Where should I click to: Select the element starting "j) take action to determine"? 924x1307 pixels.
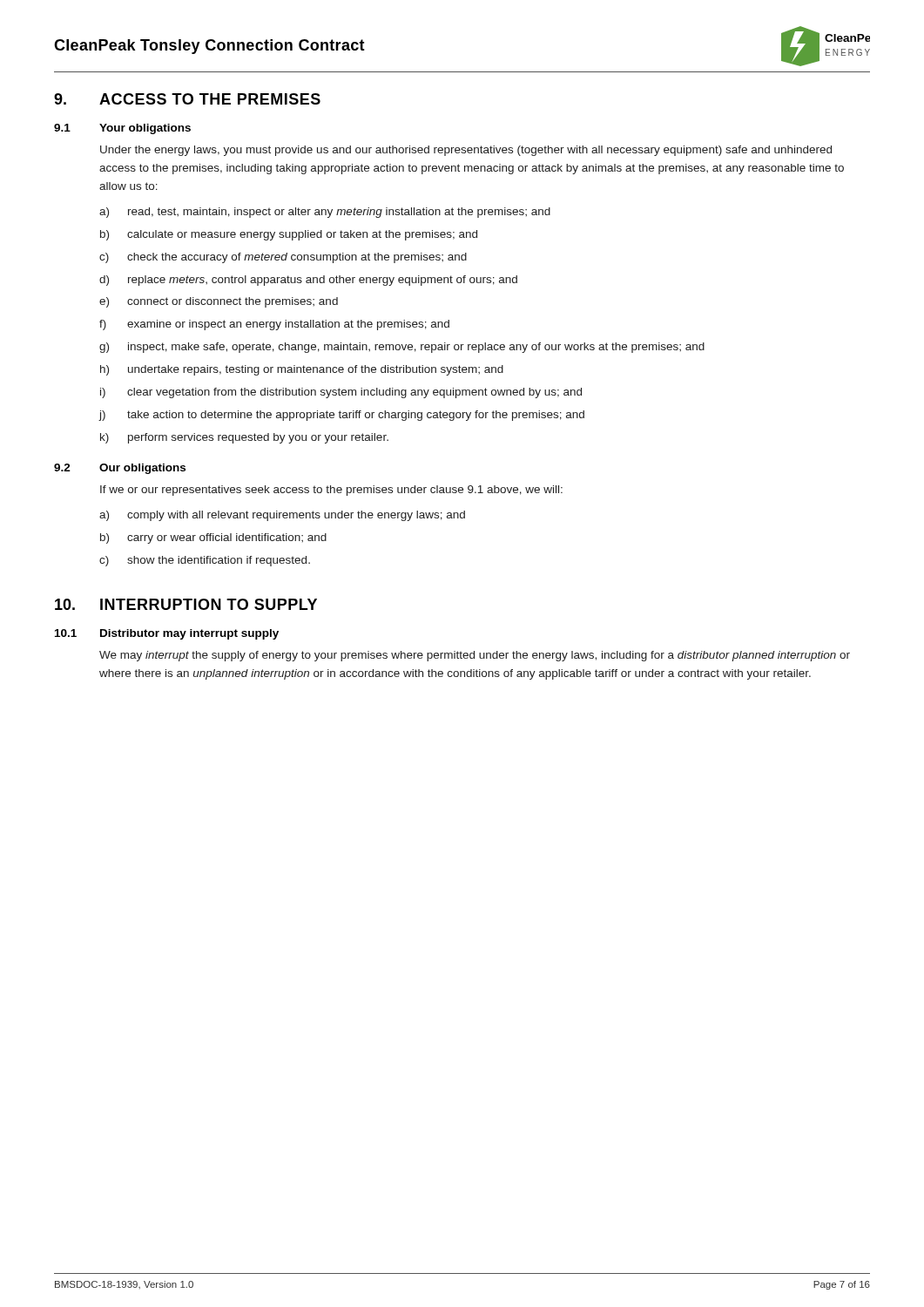[x=485, y=415]
